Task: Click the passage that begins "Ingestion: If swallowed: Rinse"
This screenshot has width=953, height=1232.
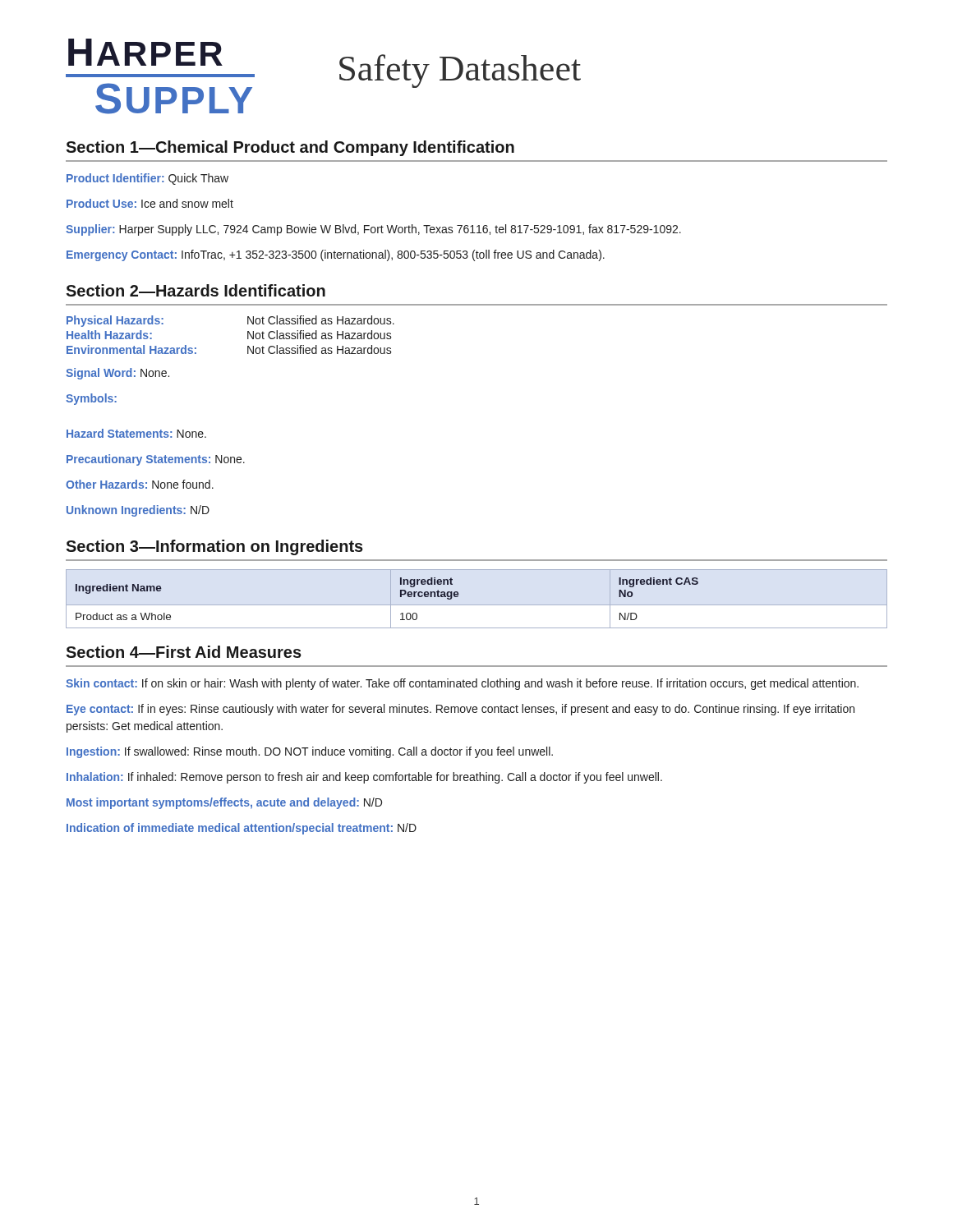Action: 310,752
